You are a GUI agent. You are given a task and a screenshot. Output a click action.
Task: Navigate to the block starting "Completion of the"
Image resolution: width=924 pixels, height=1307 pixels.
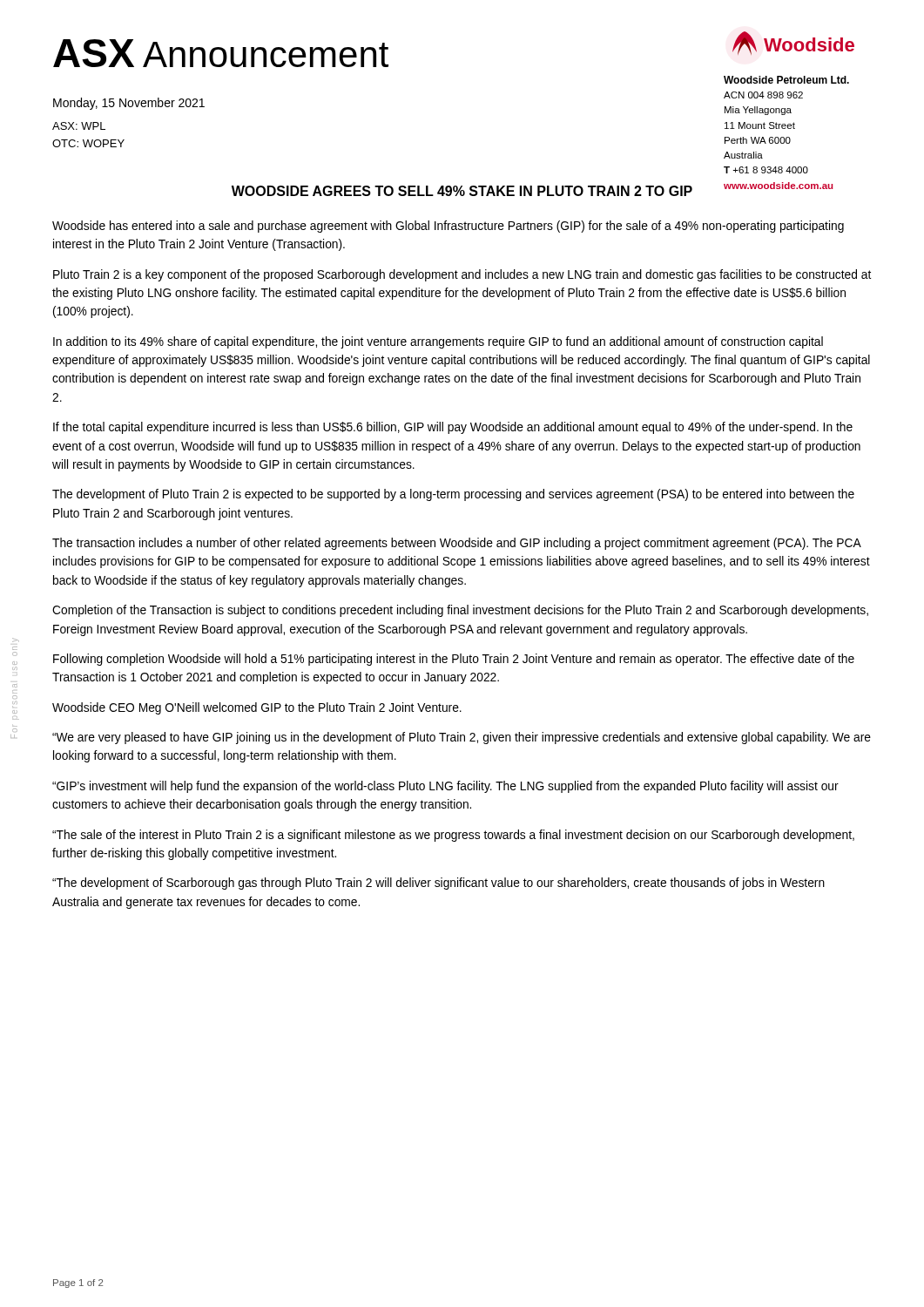click(461, 620)
